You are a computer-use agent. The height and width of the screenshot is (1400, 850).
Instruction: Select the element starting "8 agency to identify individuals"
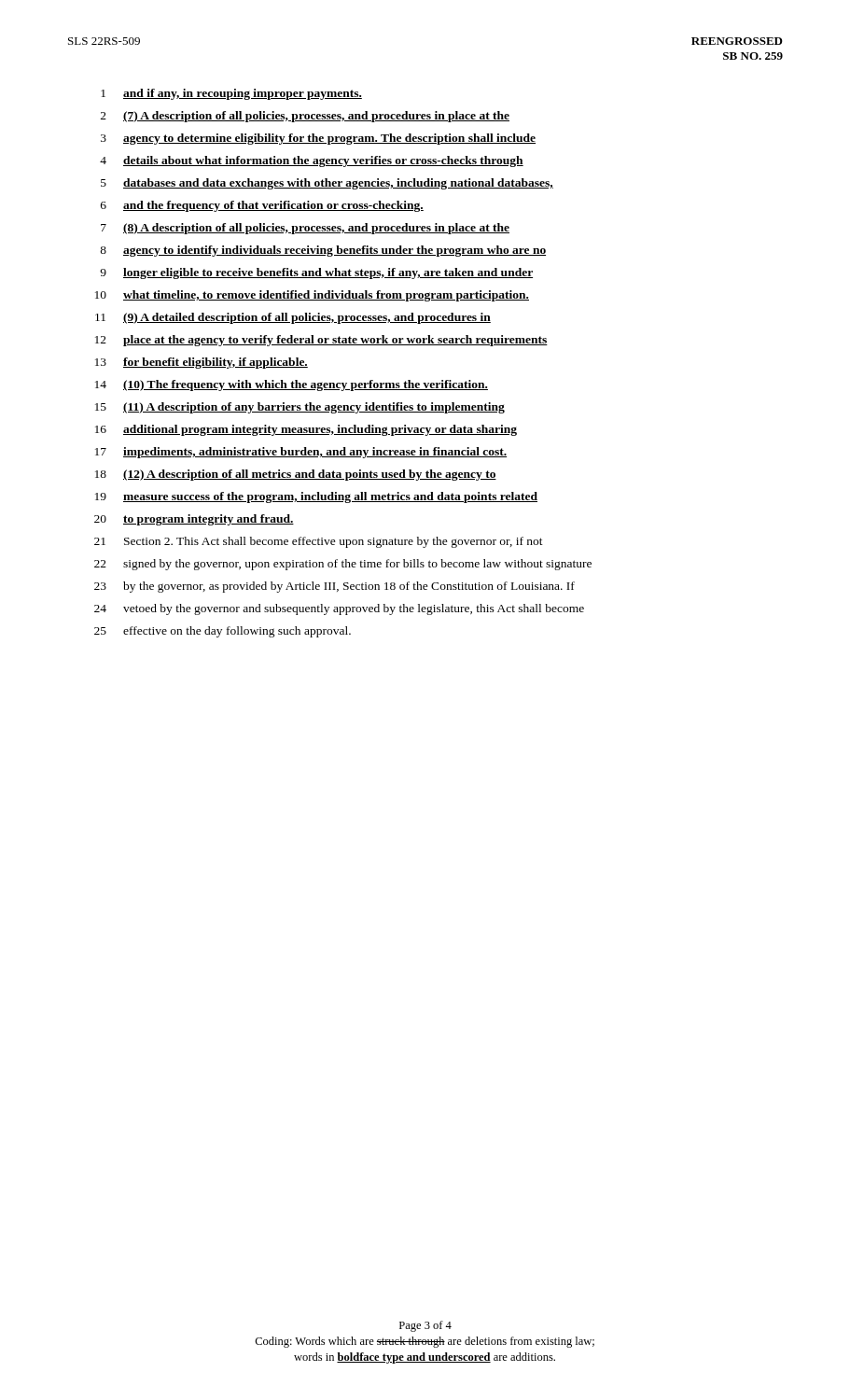coord(425,251)
